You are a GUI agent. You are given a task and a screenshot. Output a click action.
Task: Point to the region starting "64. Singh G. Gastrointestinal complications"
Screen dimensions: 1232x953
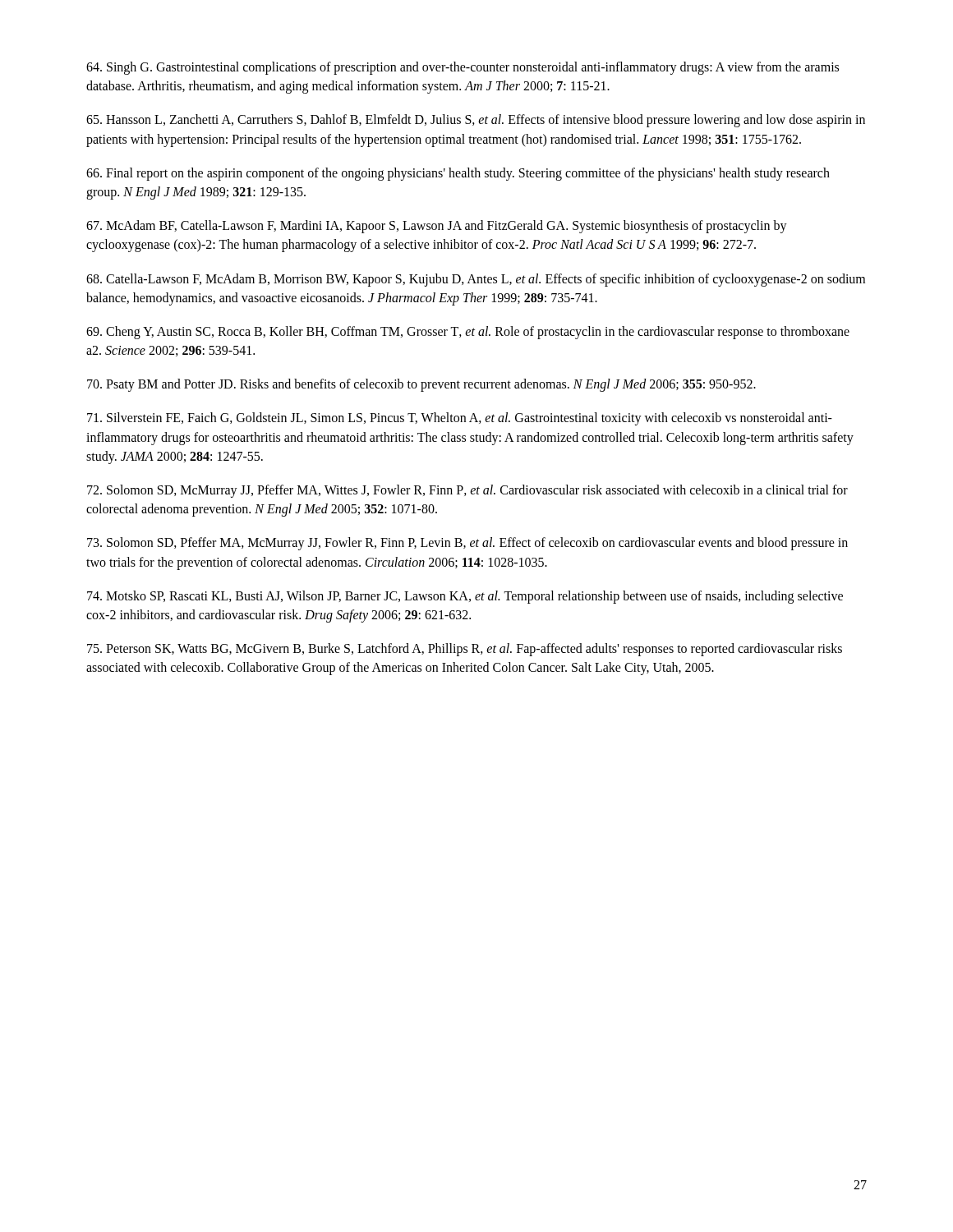coord(463,77)
